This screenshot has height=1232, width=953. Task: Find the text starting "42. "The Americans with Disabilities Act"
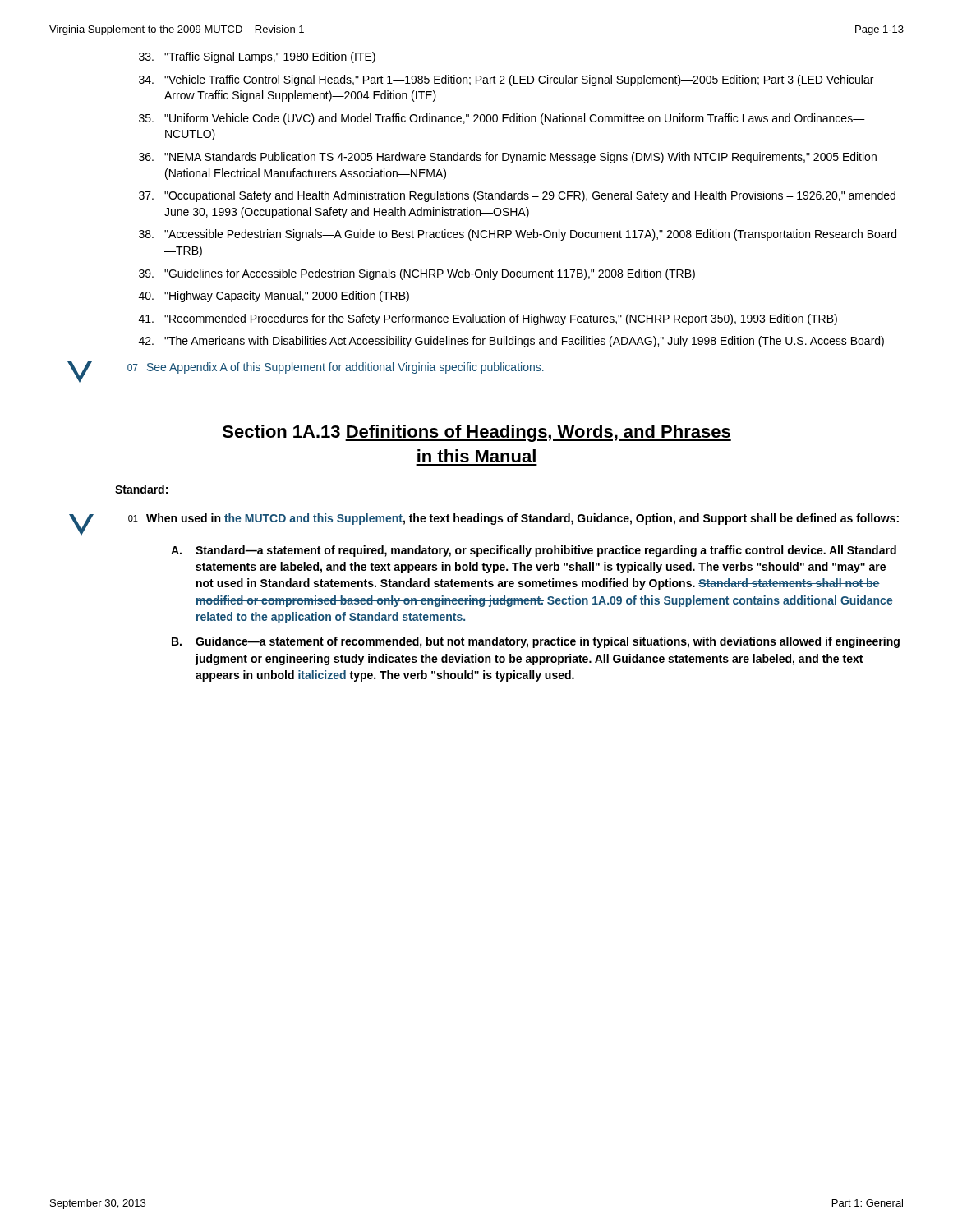(x=509, y=342)
